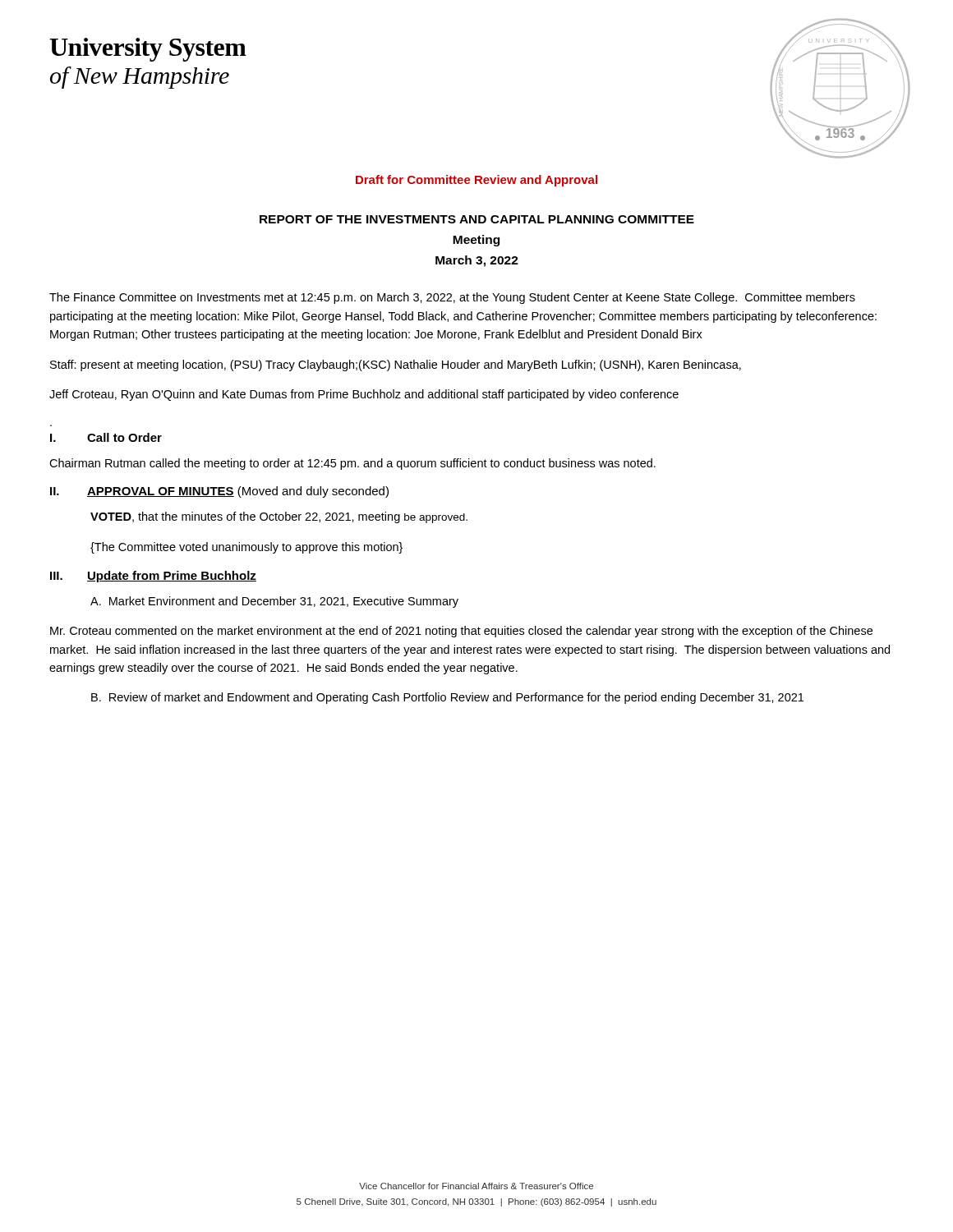Point to the block beginning "Jeff Croteau, Ryan O'Quinn and Kate Dumas"
The image size is (953, 1232).
pyautogui.click(x=364, y=394)
